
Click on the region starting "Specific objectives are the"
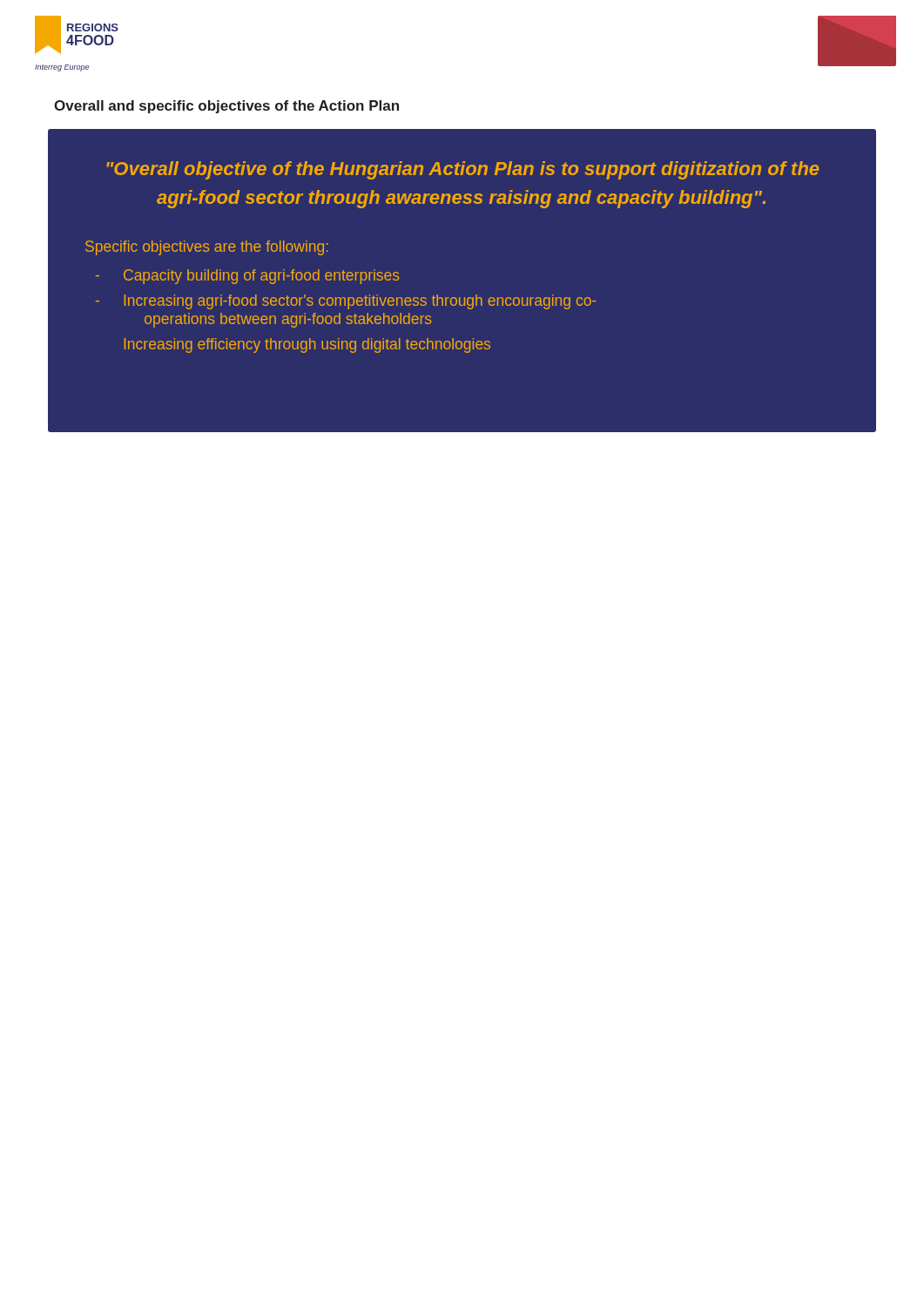click(x=207, y=247)
